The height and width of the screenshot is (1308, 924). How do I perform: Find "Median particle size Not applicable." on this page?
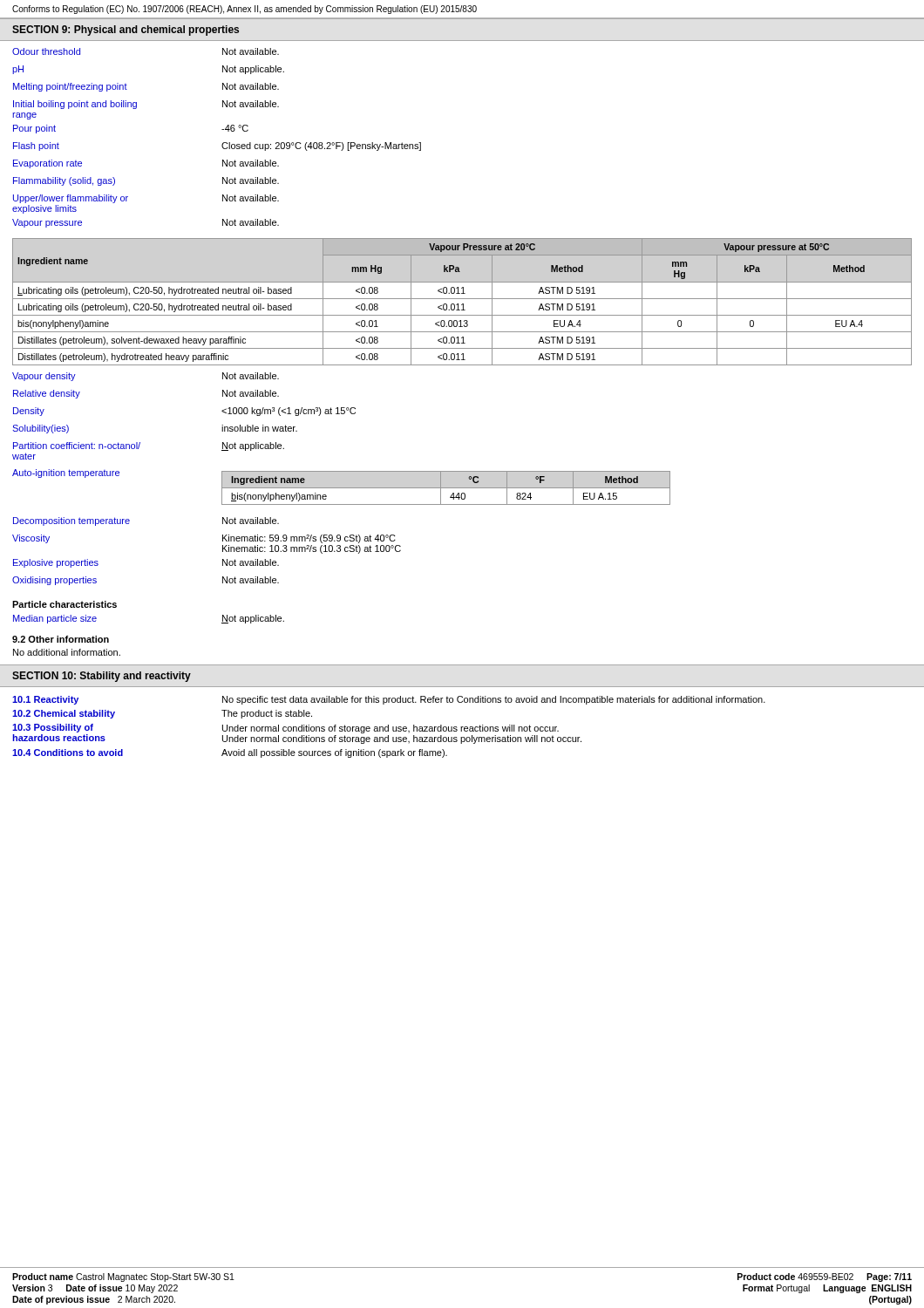55,619
